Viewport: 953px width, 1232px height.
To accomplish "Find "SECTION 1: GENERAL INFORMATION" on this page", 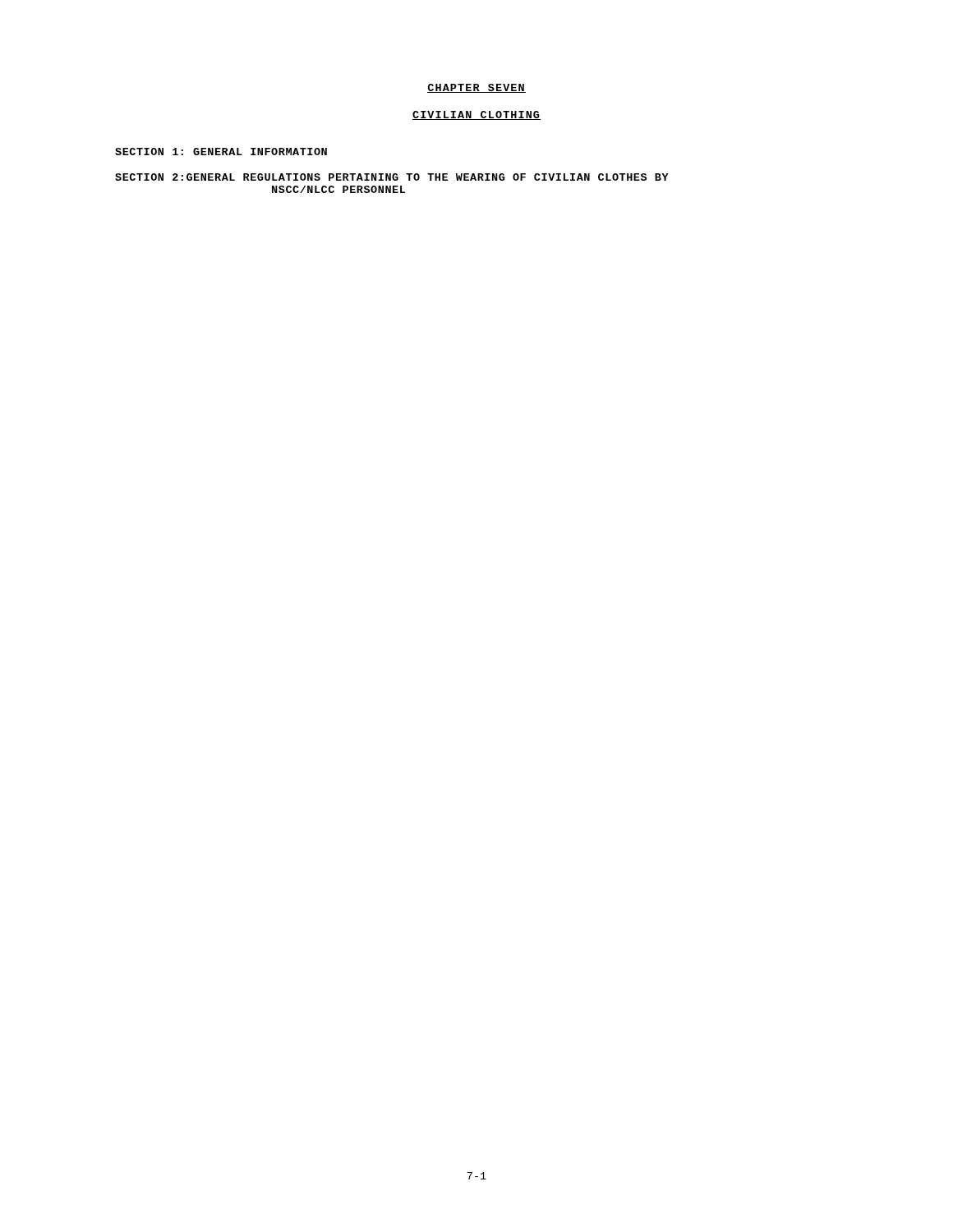I will (x=222, y=152).
